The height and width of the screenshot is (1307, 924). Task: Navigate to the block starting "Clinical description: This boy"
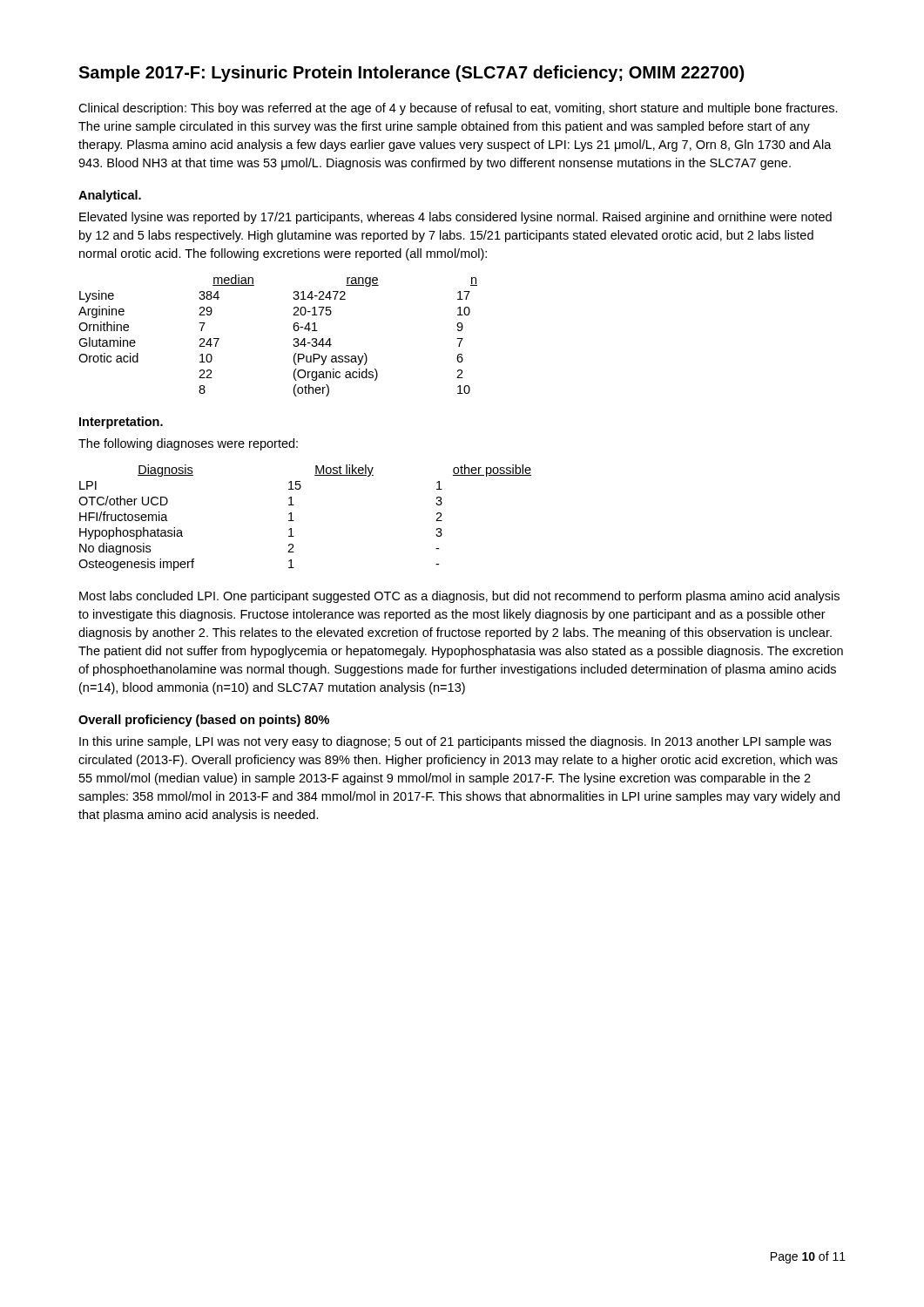(462, 136)
